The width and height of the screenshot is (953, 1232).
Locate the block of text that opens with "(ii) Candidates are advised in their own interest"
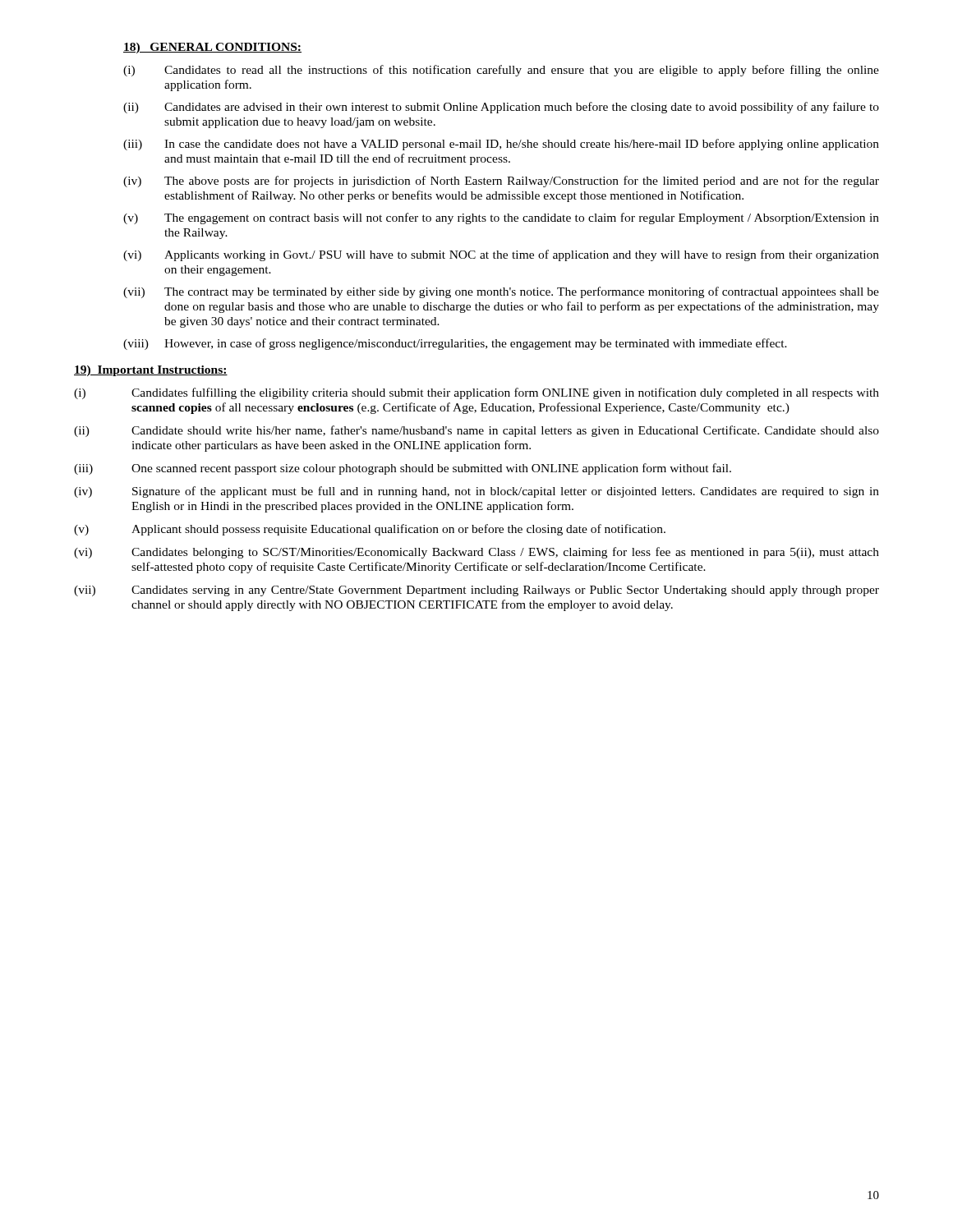point(501,114)
